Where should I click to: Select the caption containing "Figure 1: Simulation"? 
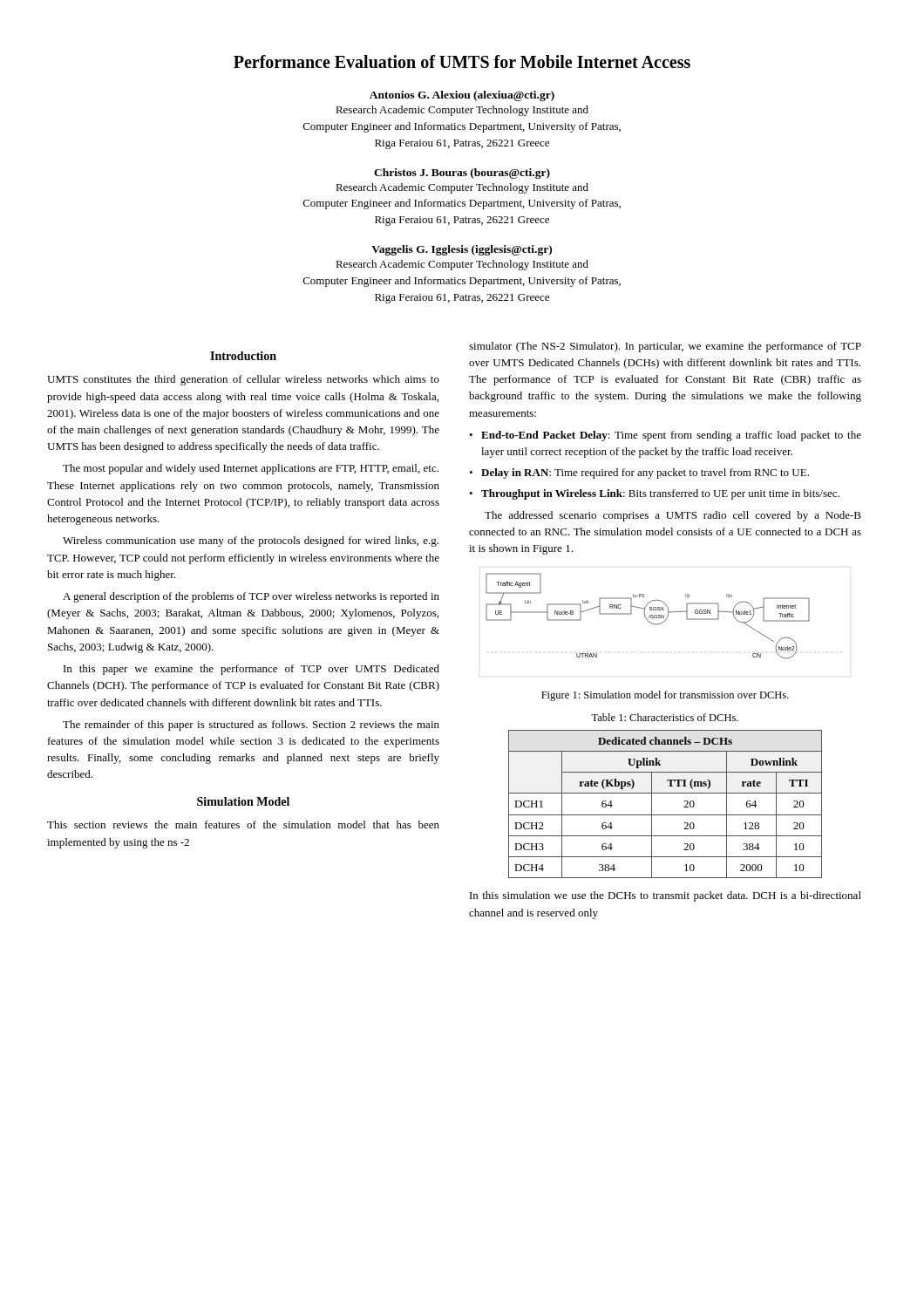click(665, 695)
